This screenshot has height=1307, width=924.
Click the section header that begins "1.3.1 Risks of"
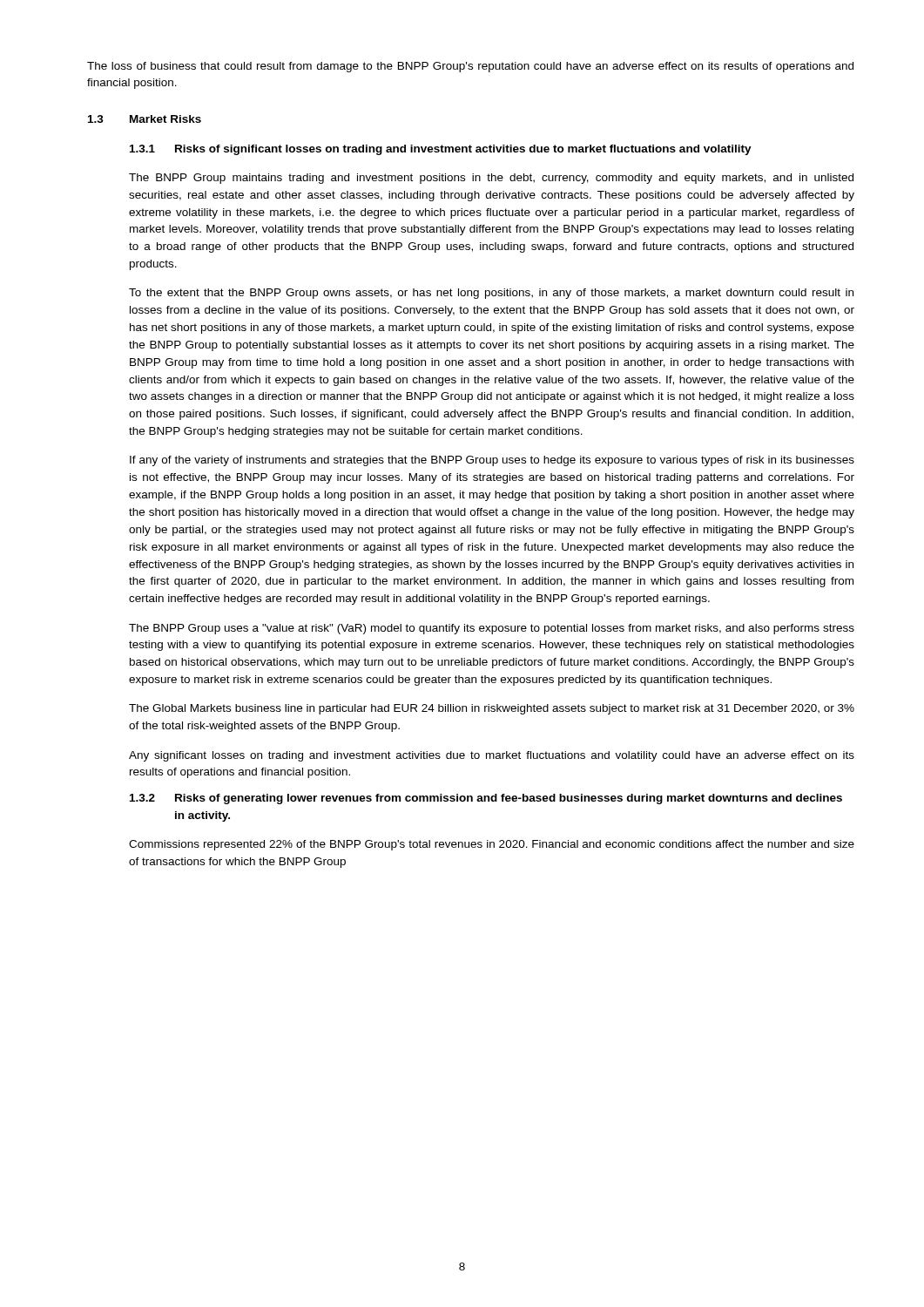point(440,149)
